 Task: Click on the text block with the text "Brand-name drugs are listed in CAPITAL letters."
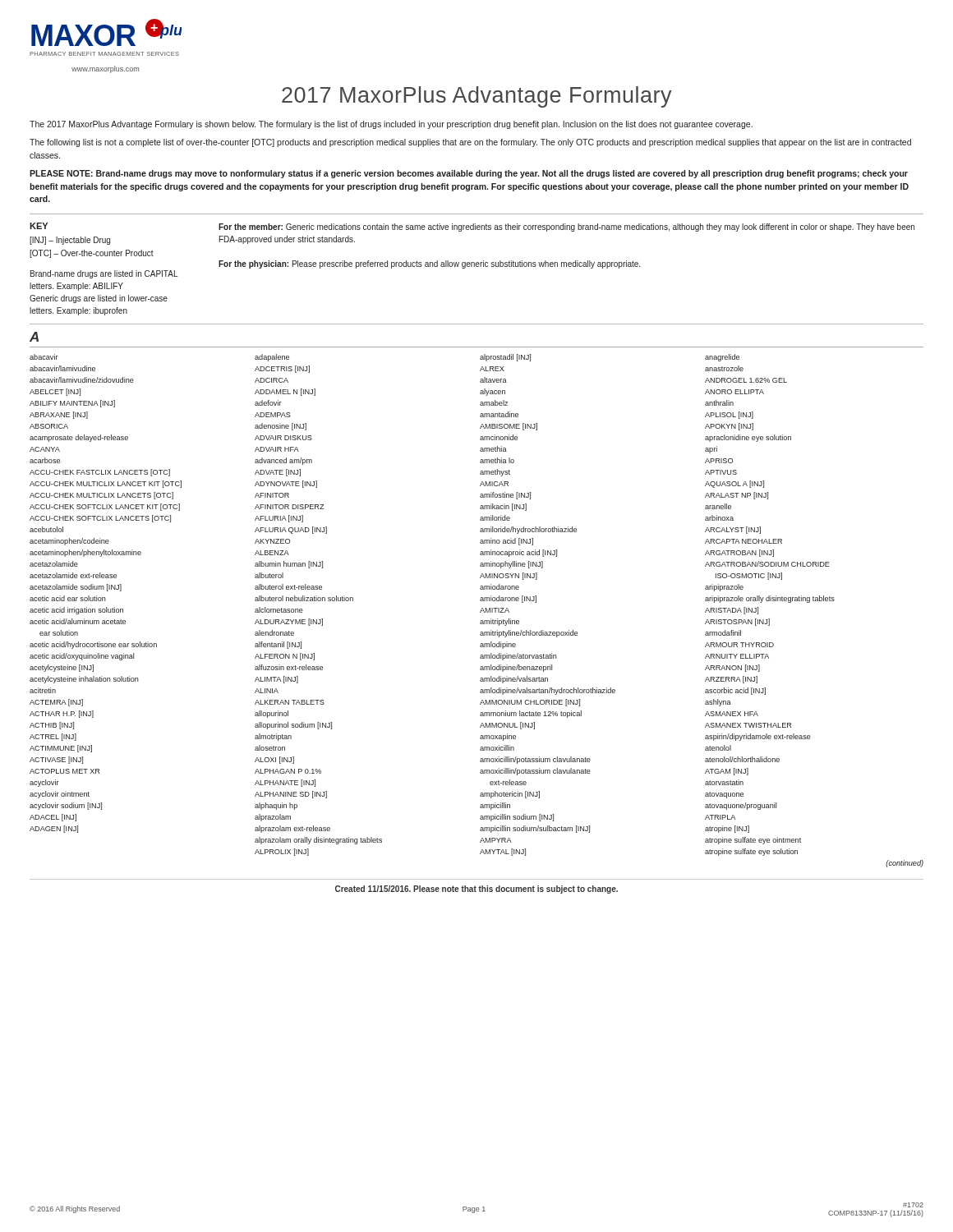104,292
